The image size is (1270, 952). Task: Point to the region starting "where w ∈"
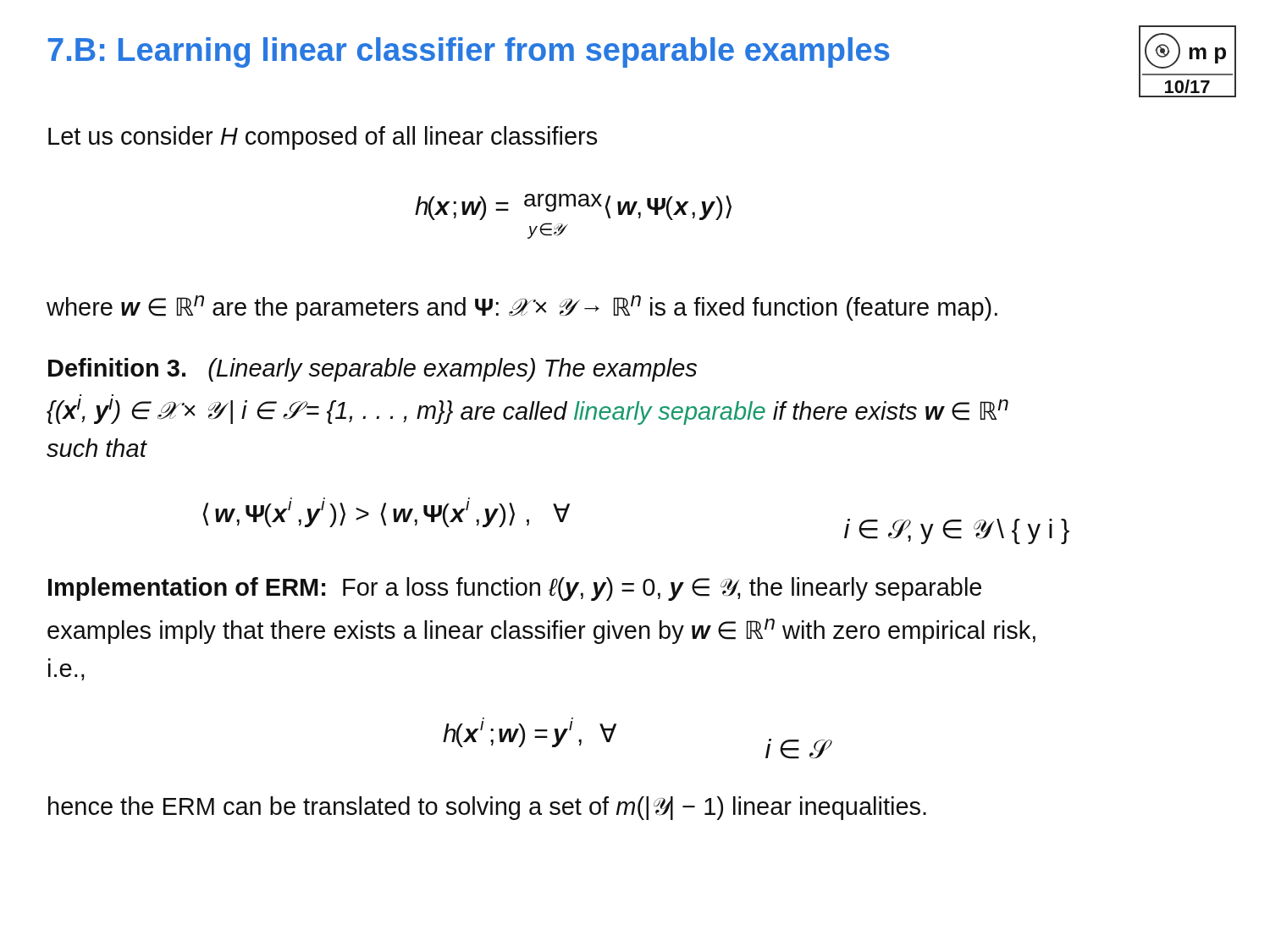(x=523, y=304)
